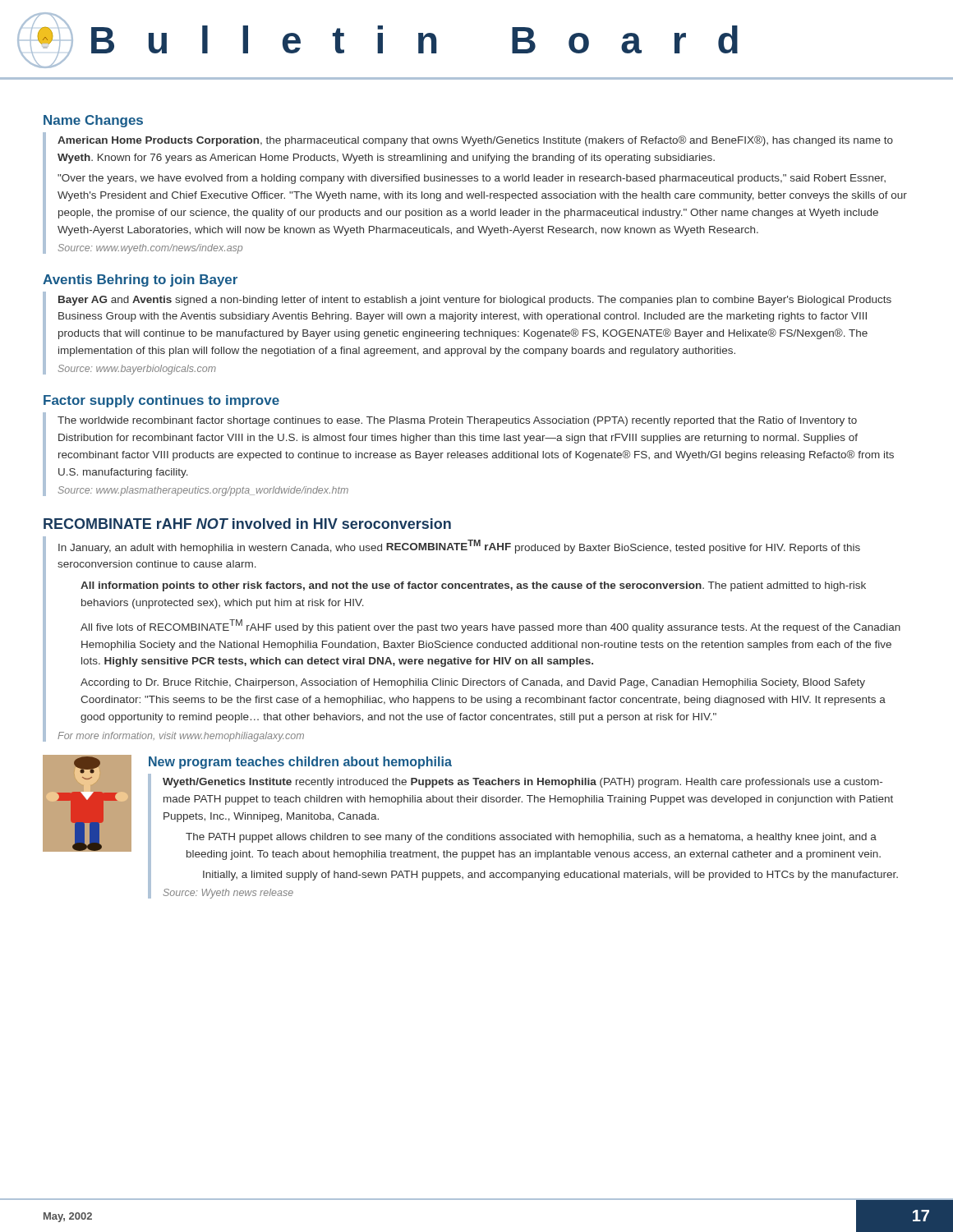The width and height of the screenshot is (953, 1232).
Task: Click on the section header containing "New program teaches children about hemophilia"
Action: pyautogui.click(x=300, y=762)
